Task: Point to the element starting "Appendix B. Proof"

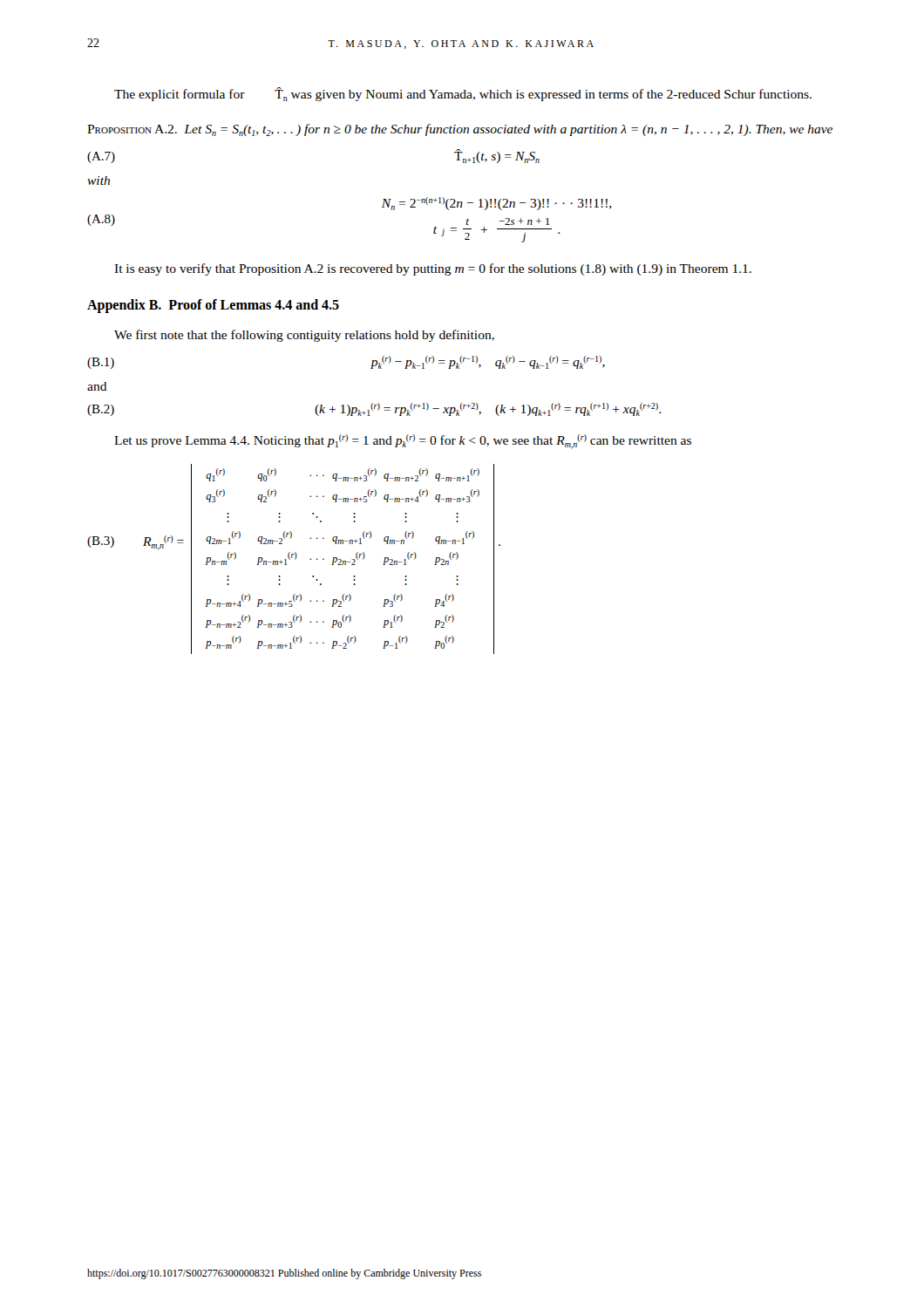Action: 213,305
